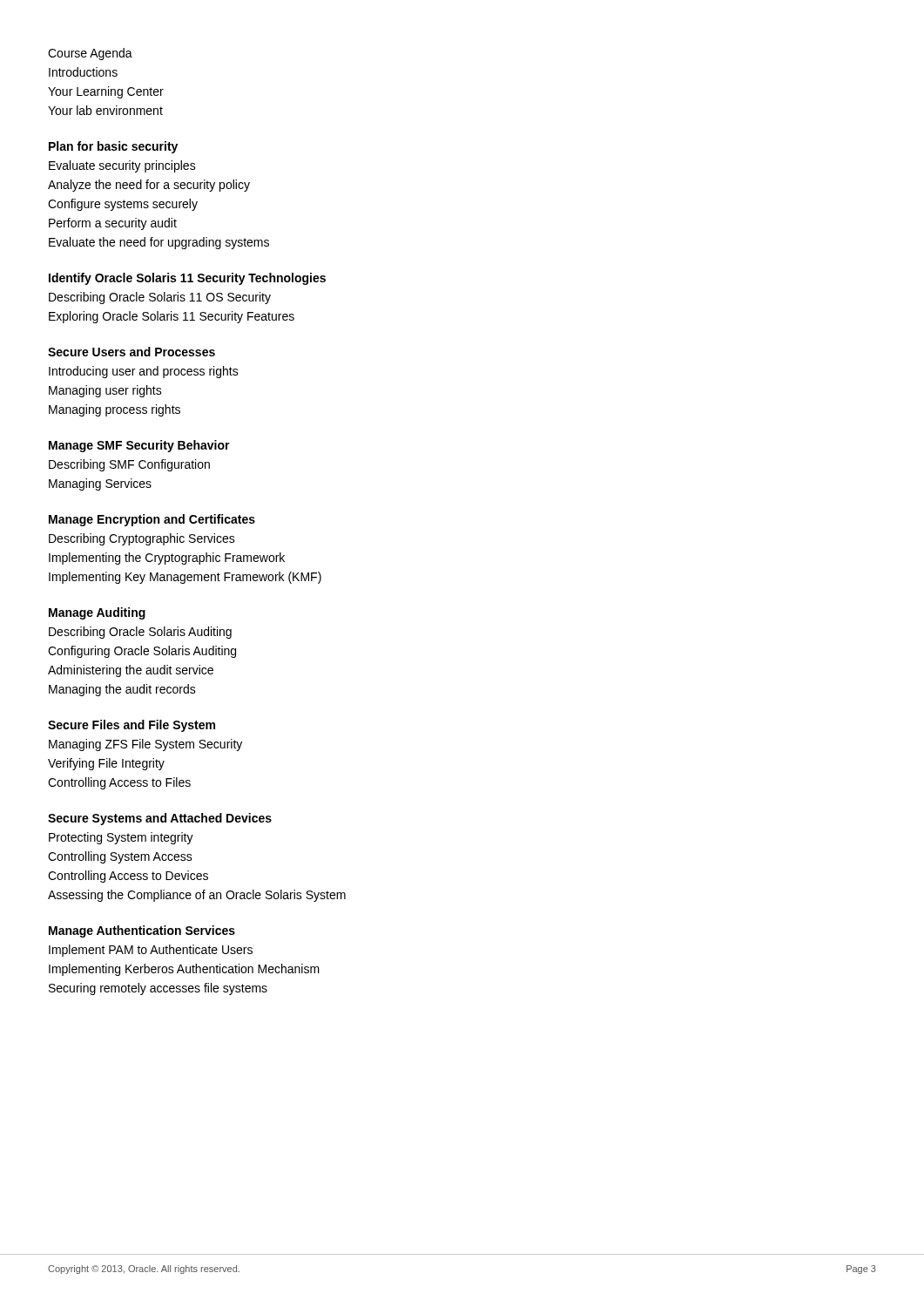Select the list item containing "Exploring Oracle Solaris 11 Security Features"
This screenshot has height=1307, width=924.
(171, 316)
